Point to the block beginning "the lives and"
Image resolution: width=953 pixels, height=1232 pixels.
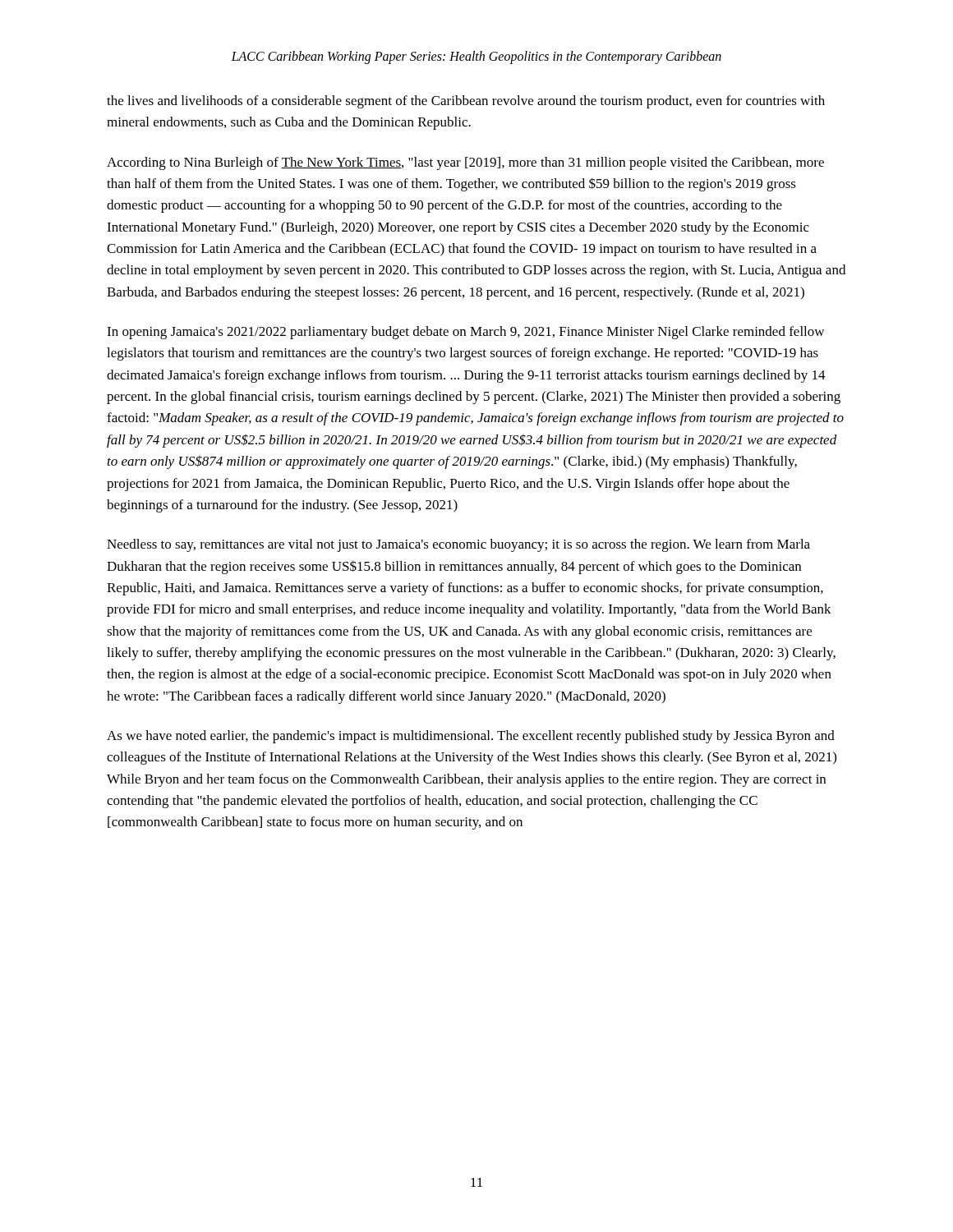tap(466, 111)
